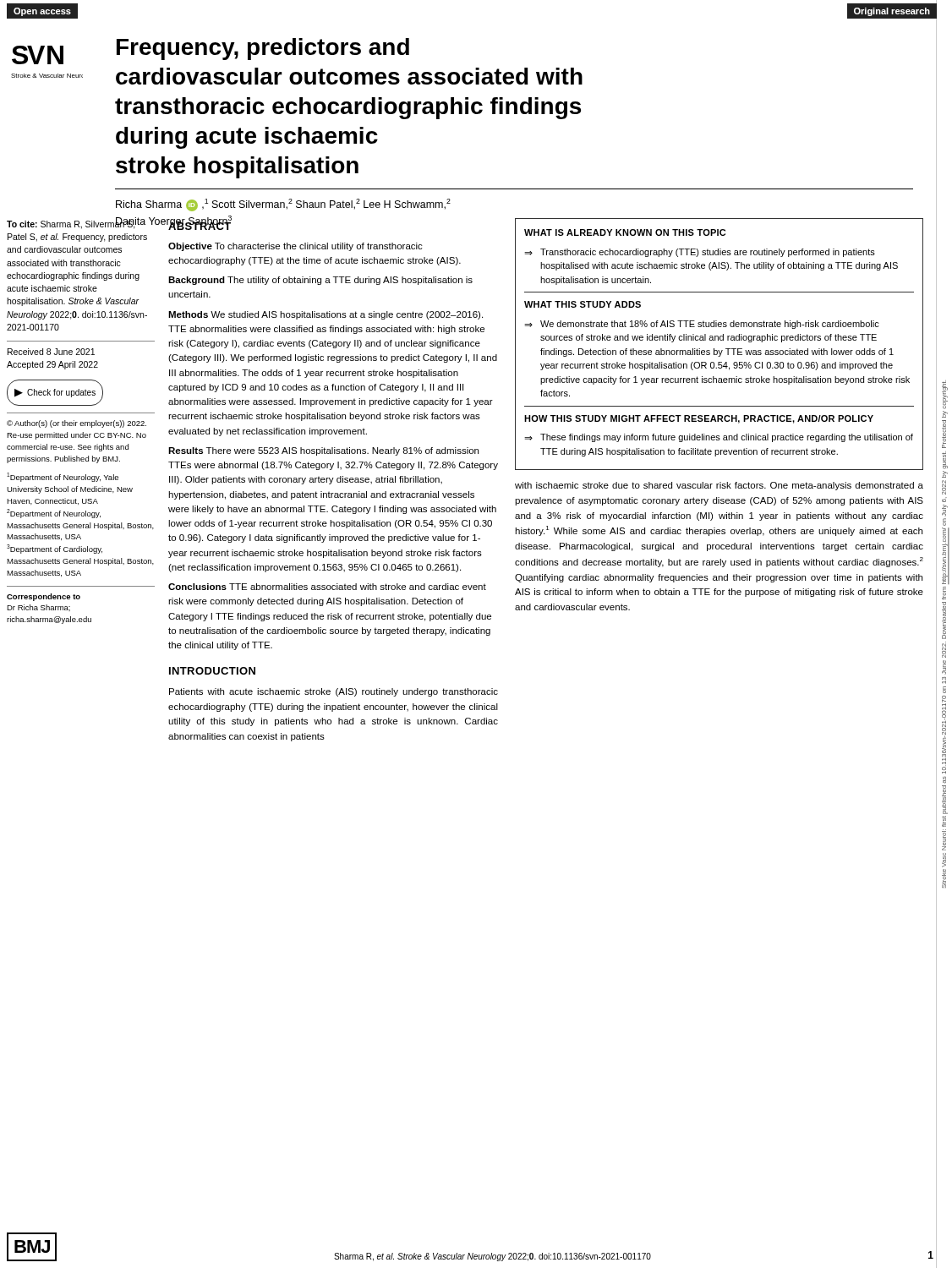Find the block on this page that starts "with ischaemic stroke due to shared vascular"

[719, 546]
